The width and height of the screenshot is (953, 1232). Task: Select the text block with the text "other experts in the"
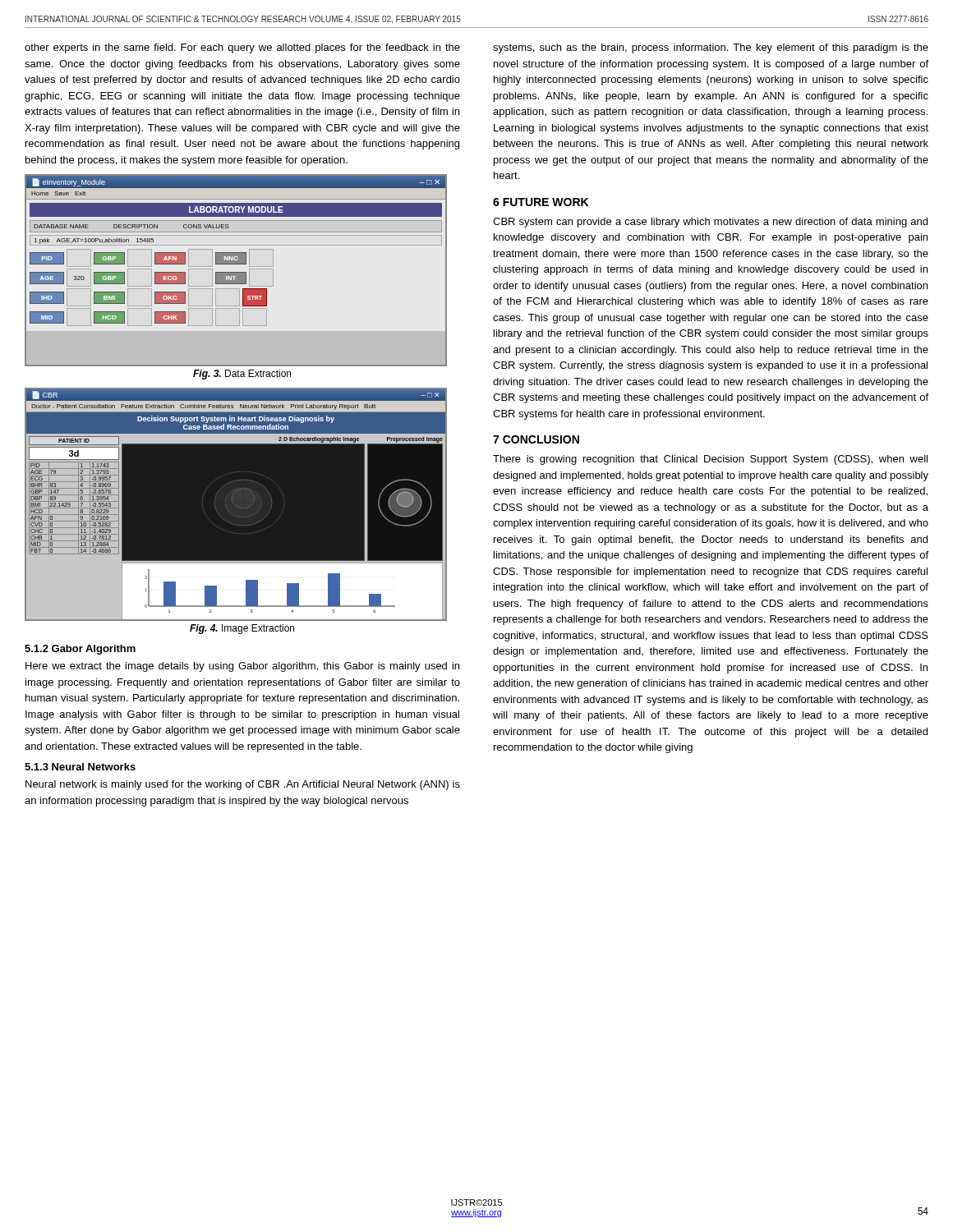[242, 103]
